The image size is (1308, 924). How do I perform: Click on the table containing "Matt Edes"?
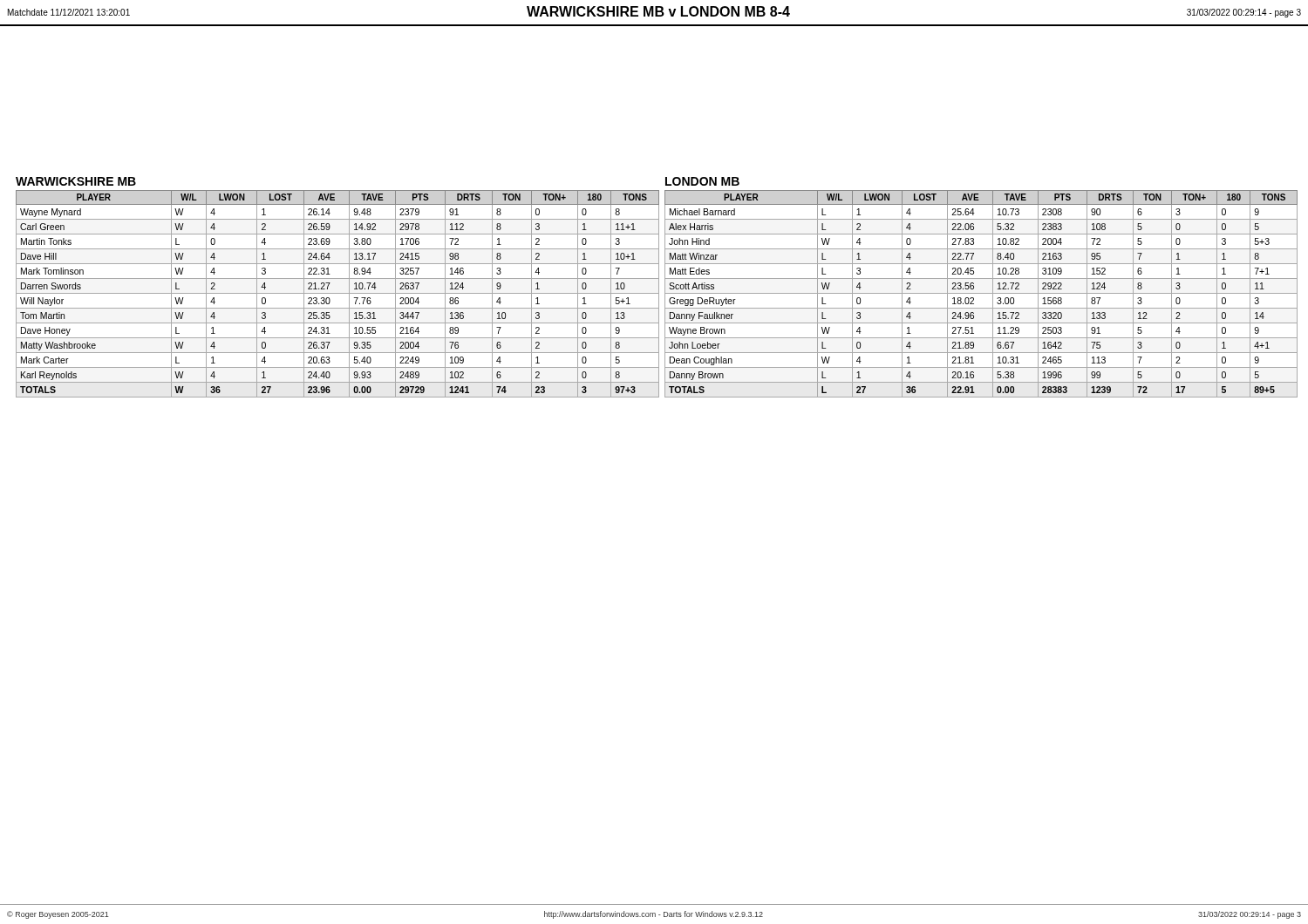point(981,294)
